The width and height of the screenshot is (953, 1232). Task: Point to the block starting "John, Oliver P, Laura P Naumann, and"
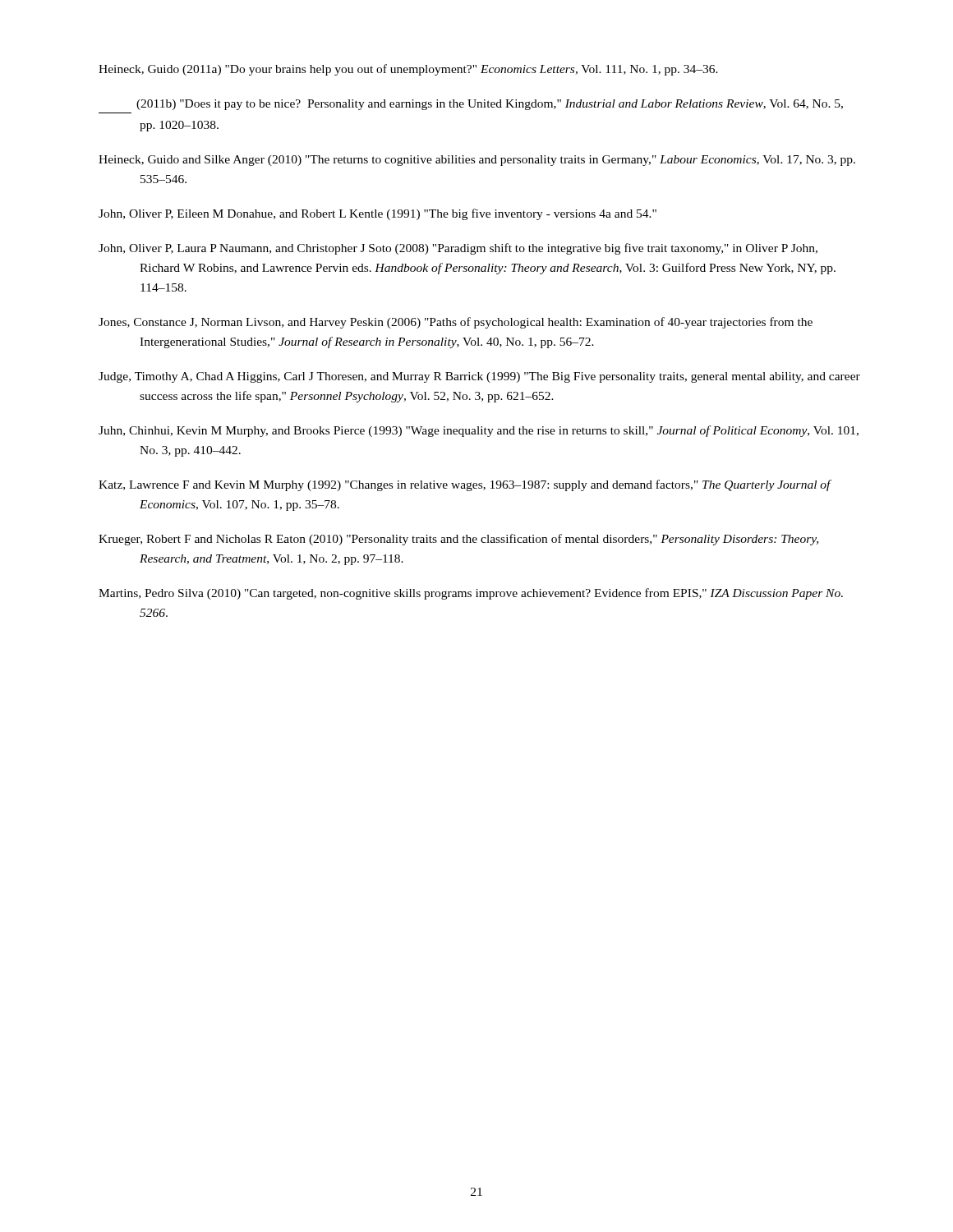(x=467, y=267)
